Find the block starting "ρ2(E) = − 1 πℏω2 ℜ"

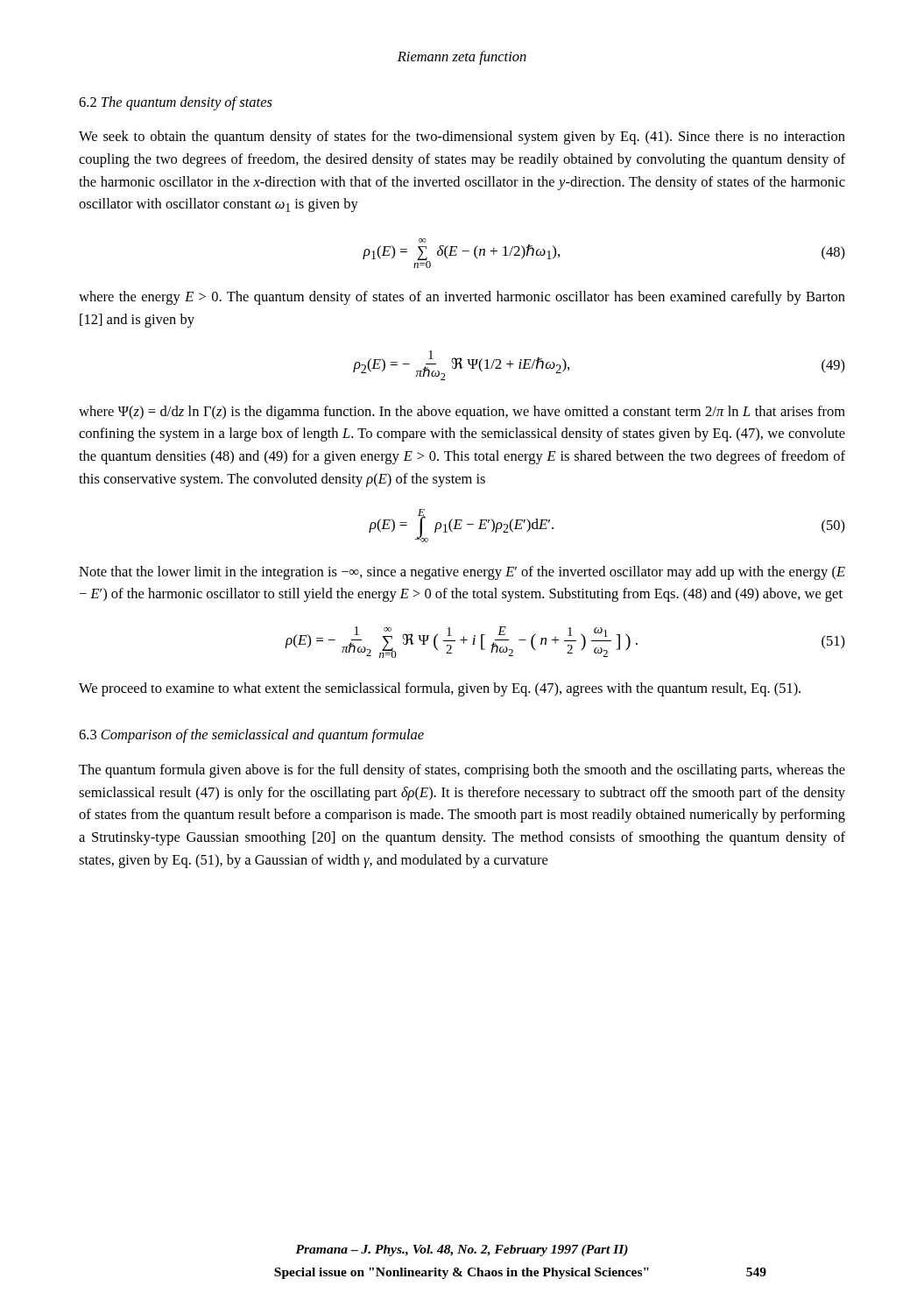point(474,365)
